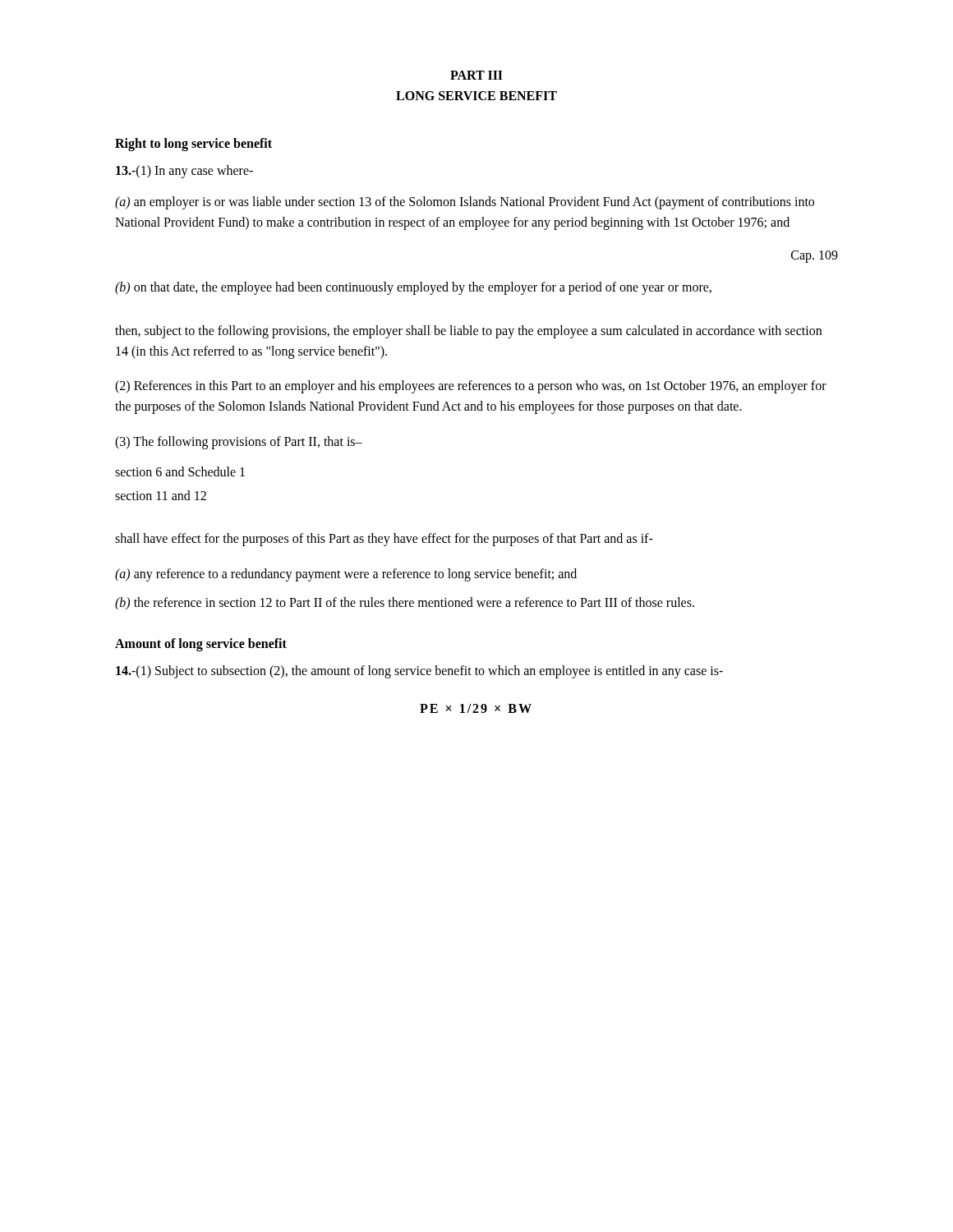The image size is (953, 1232).
Task: Click on the text starting "Cap. 109"
Action: click(x=814, y=255)
